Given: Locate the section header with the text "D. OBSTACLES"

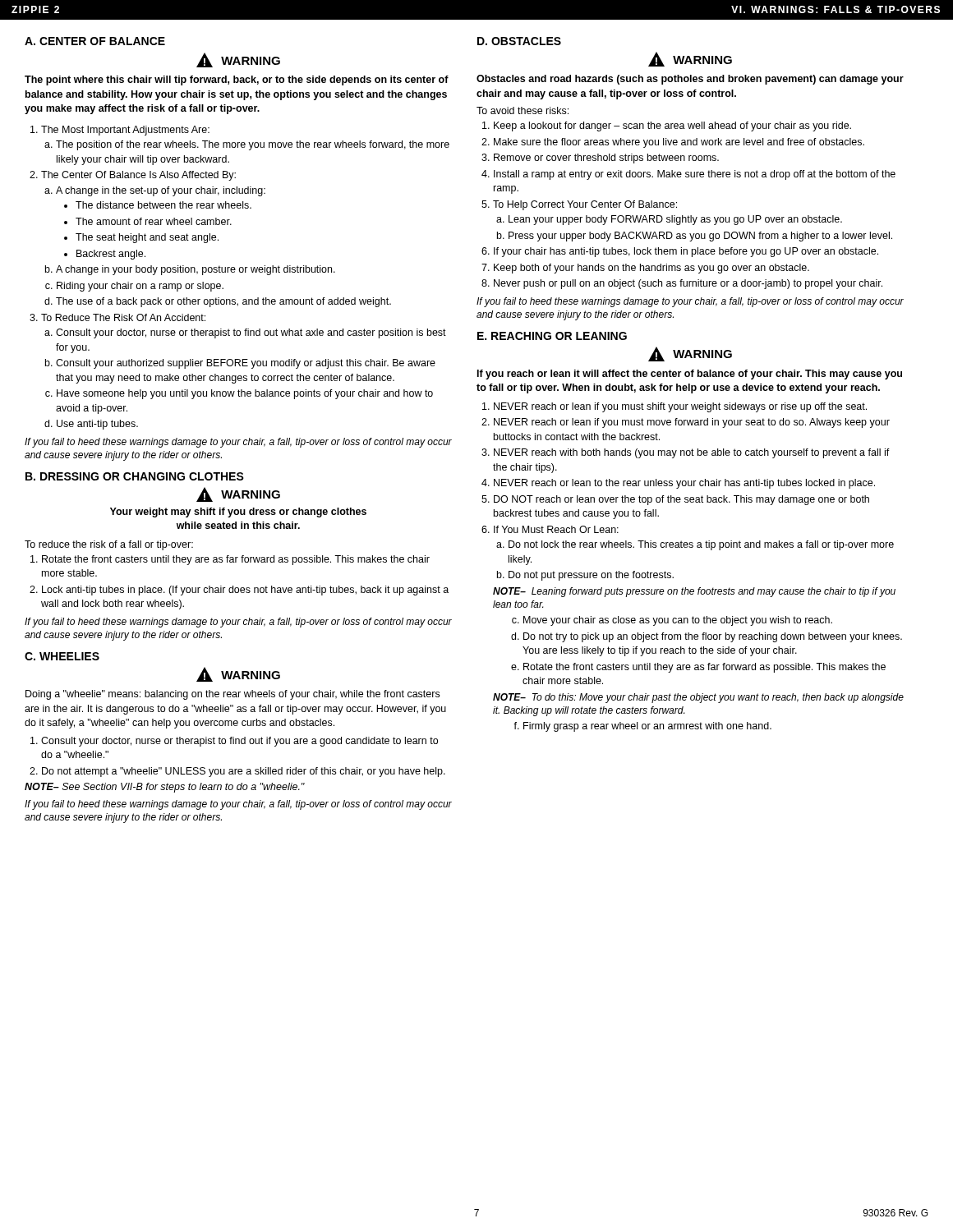Looking at the screenshot, I should point(519,41).
